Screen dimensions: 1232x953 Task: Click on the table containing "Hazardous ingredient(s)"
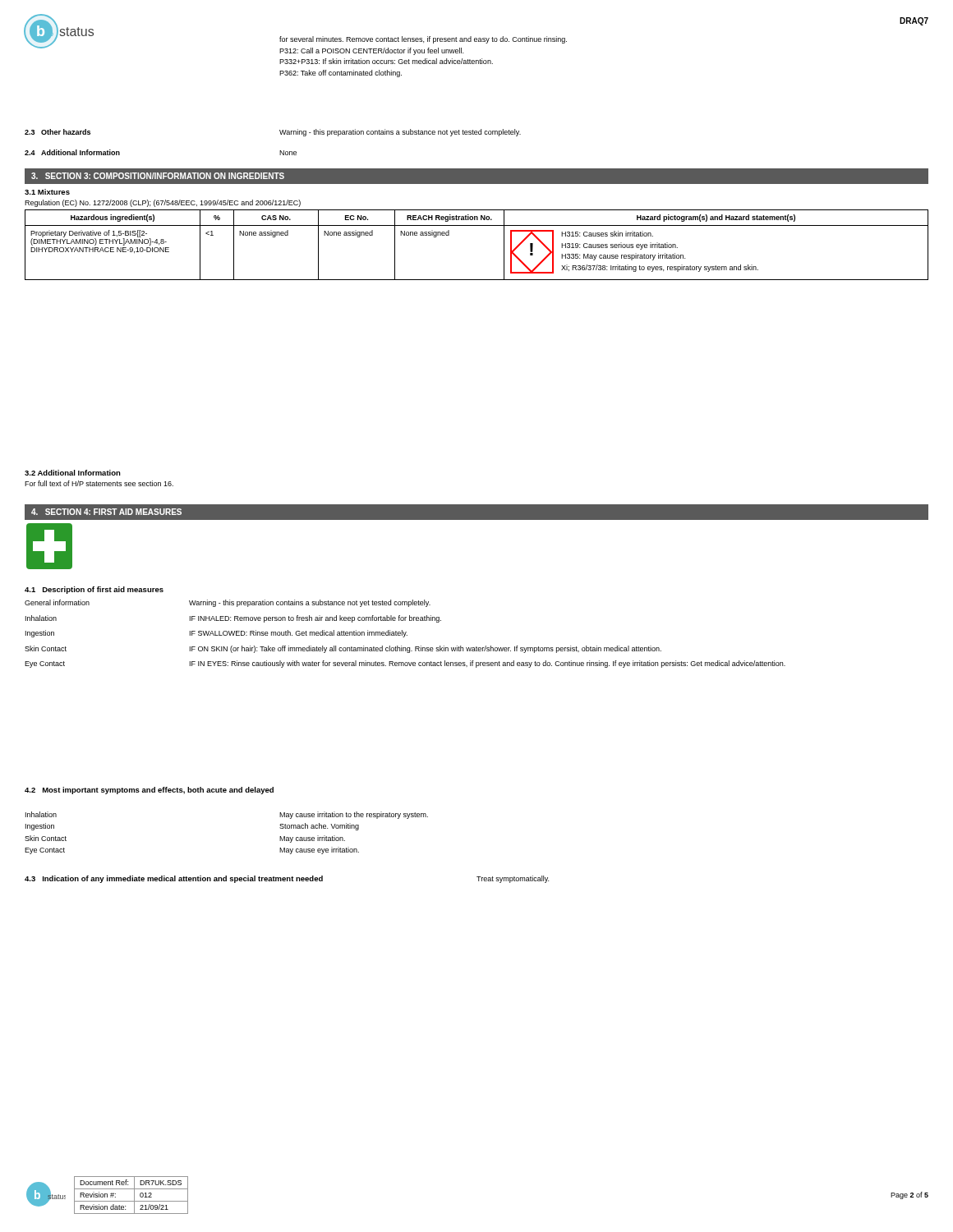tap(476, 245)
